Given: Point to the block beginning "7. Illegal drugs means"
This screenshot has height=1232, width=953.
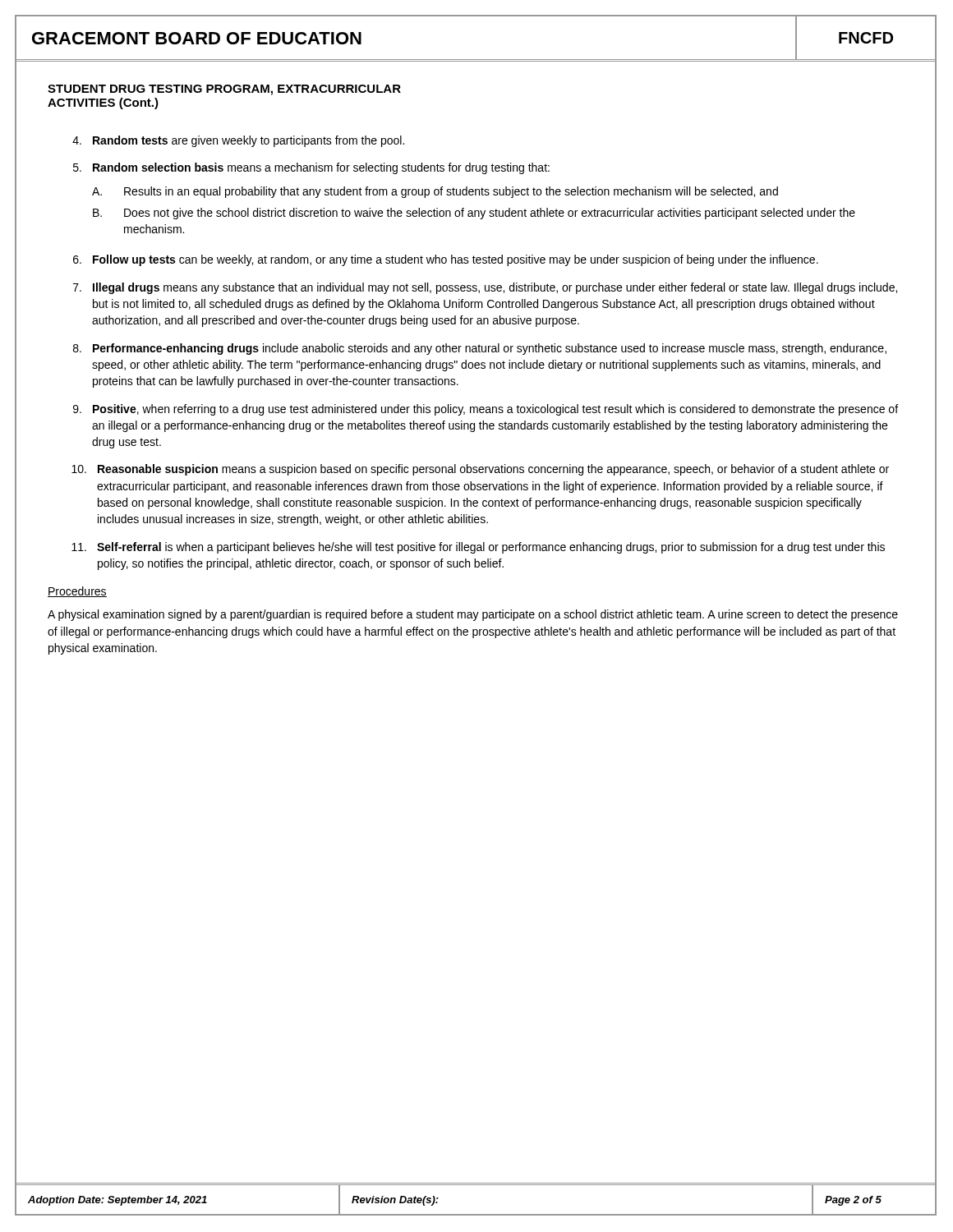Looking at the screenshot, I should point(476,304).
